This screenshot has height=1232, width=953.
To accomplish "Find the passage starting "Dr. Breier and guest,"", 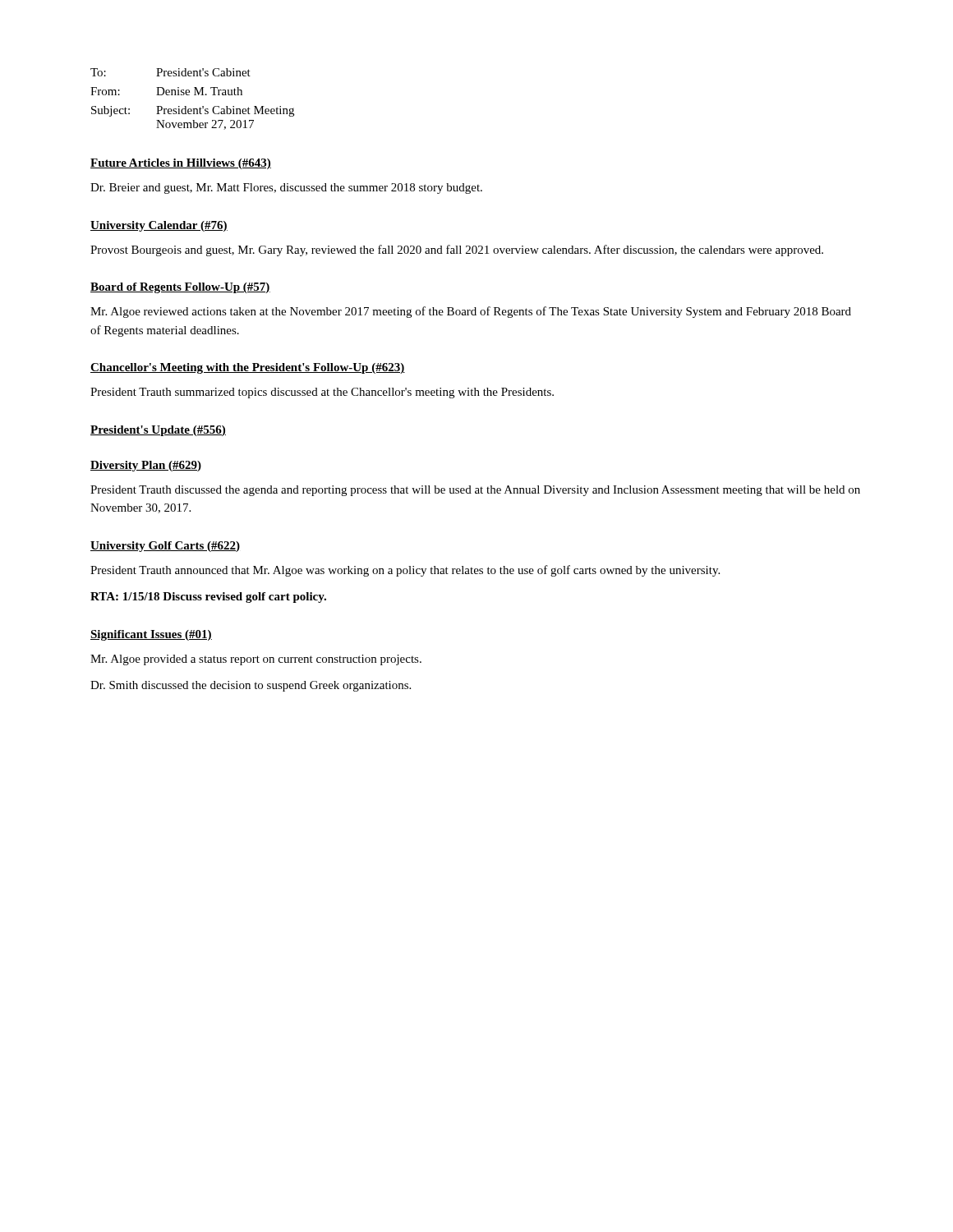I will click(x=287, y=187).
